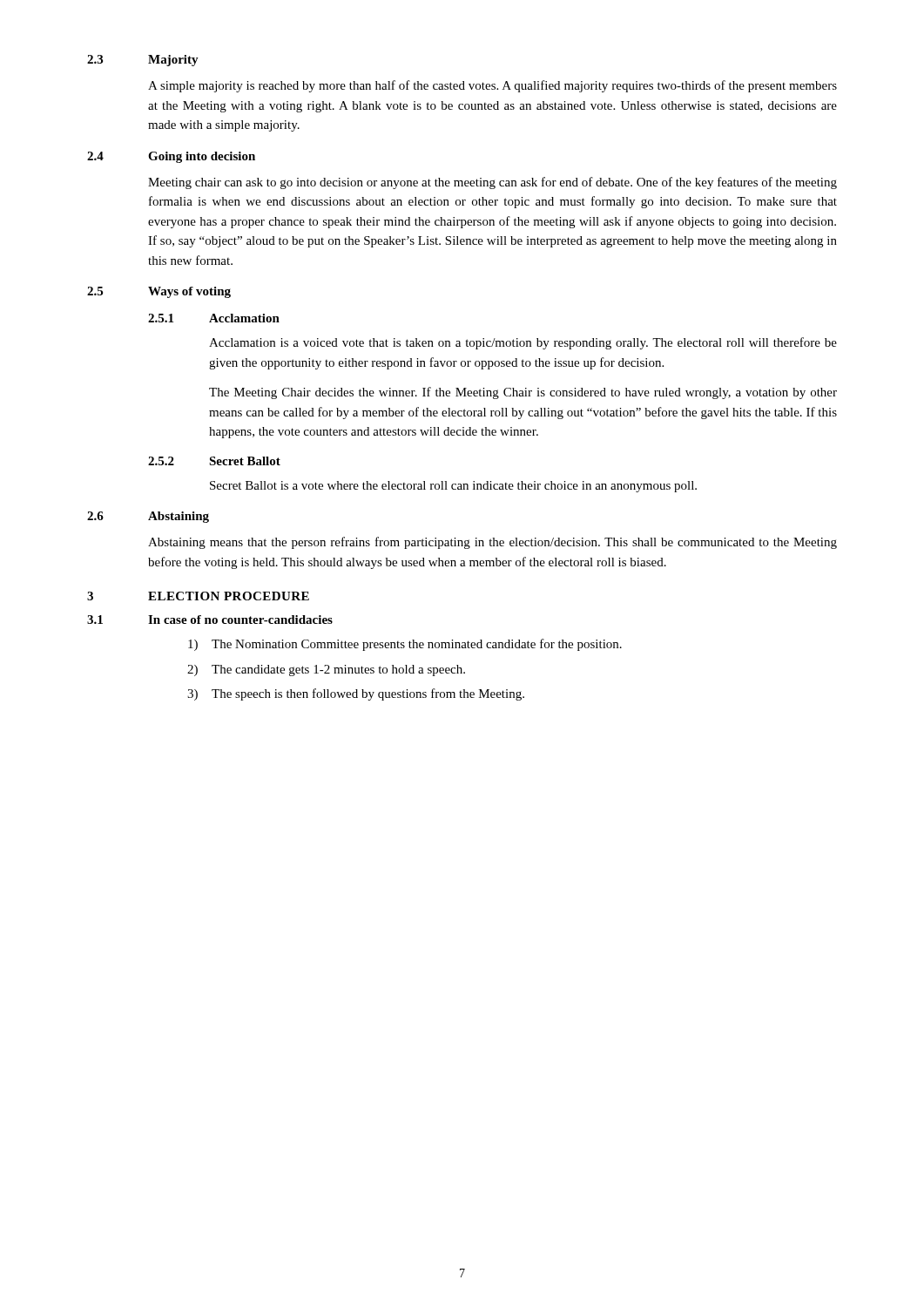Screen dimensions: 1307x924
Task: Point to the text starting "2) The candidate gets 1-2 minutes to"
Action: (x=327, y=669)
